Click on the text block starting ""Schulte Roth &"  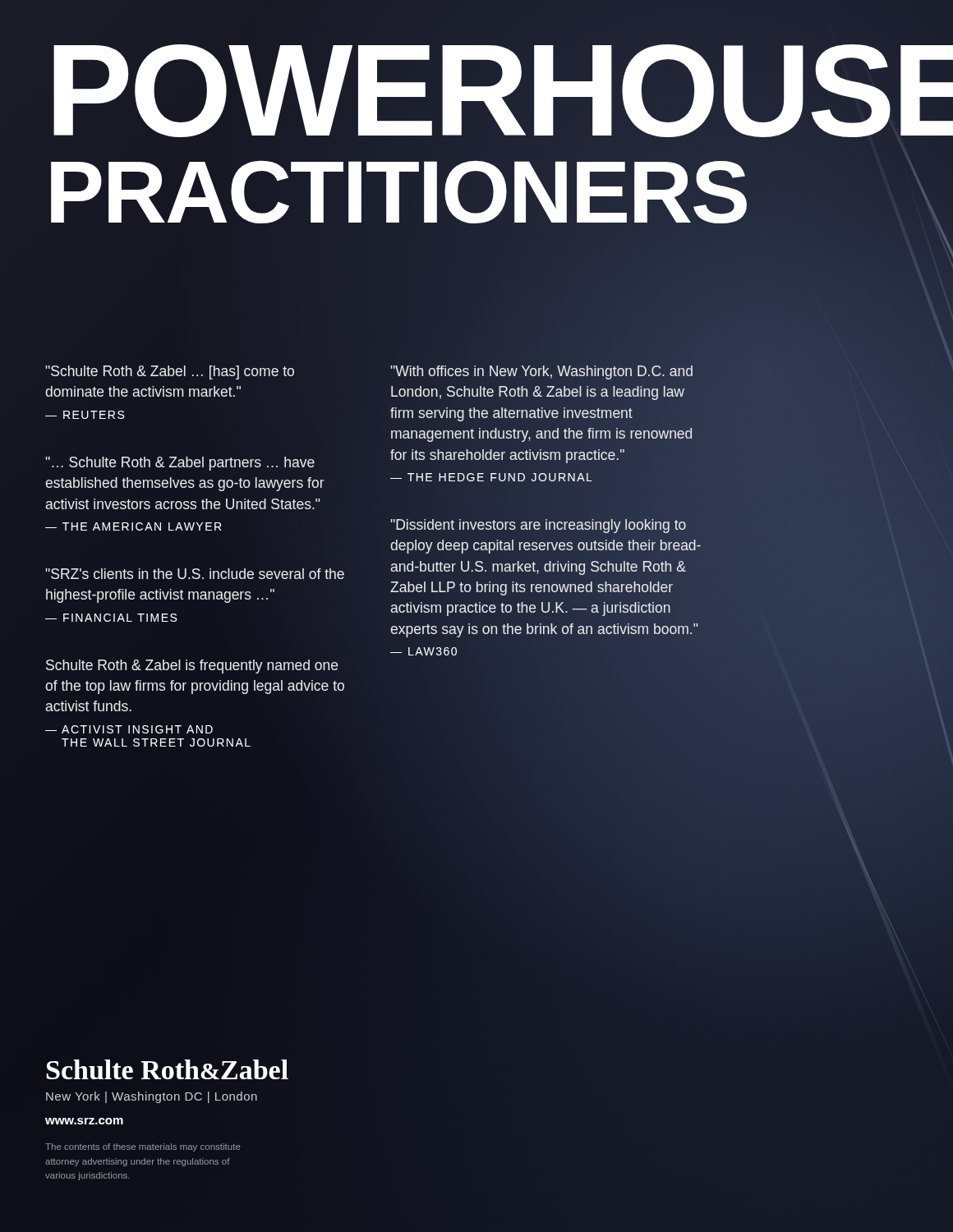coord(197,391)
